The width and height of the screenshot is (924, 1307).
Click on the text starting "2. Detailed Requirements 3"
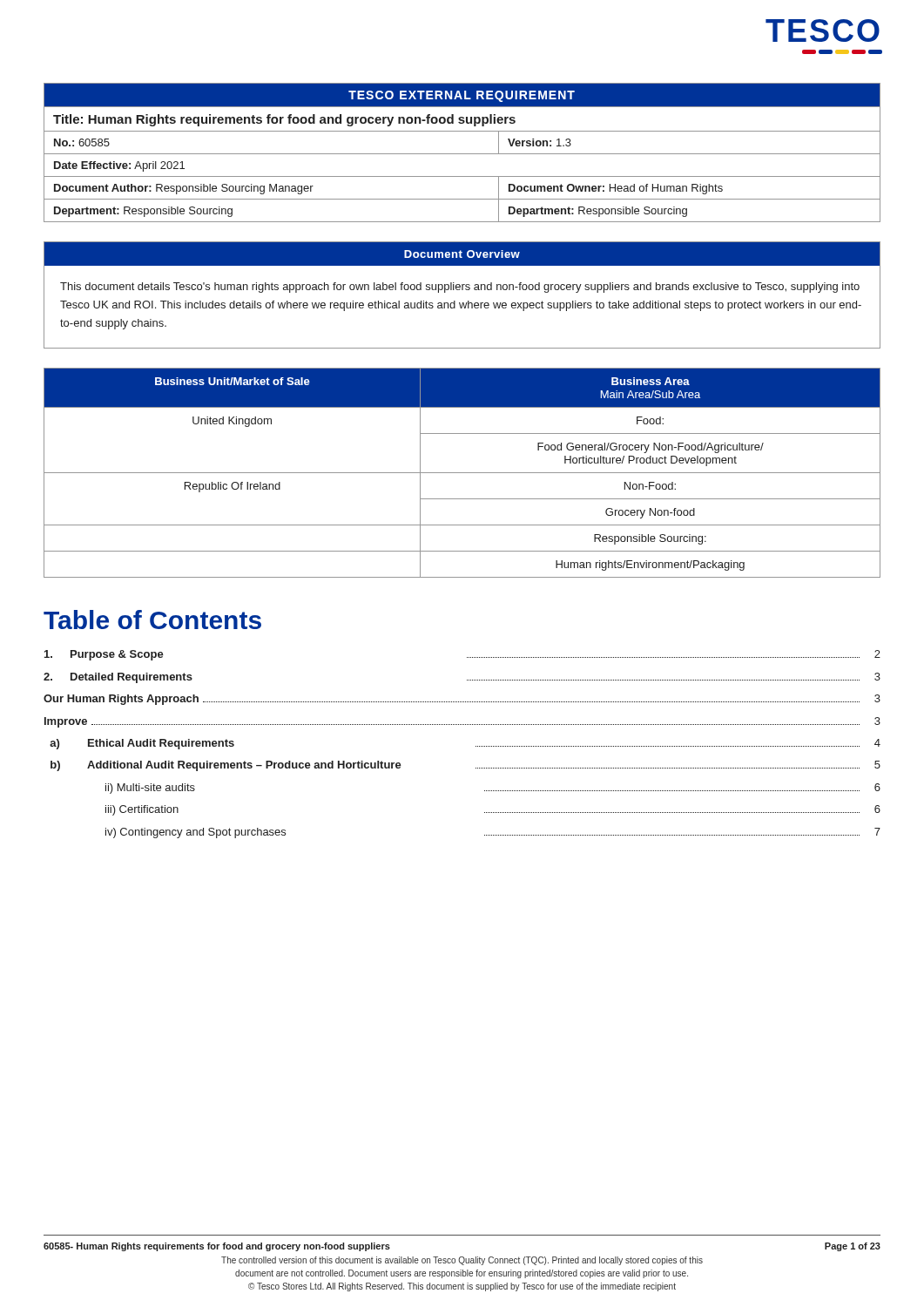(x=462, y=677)
